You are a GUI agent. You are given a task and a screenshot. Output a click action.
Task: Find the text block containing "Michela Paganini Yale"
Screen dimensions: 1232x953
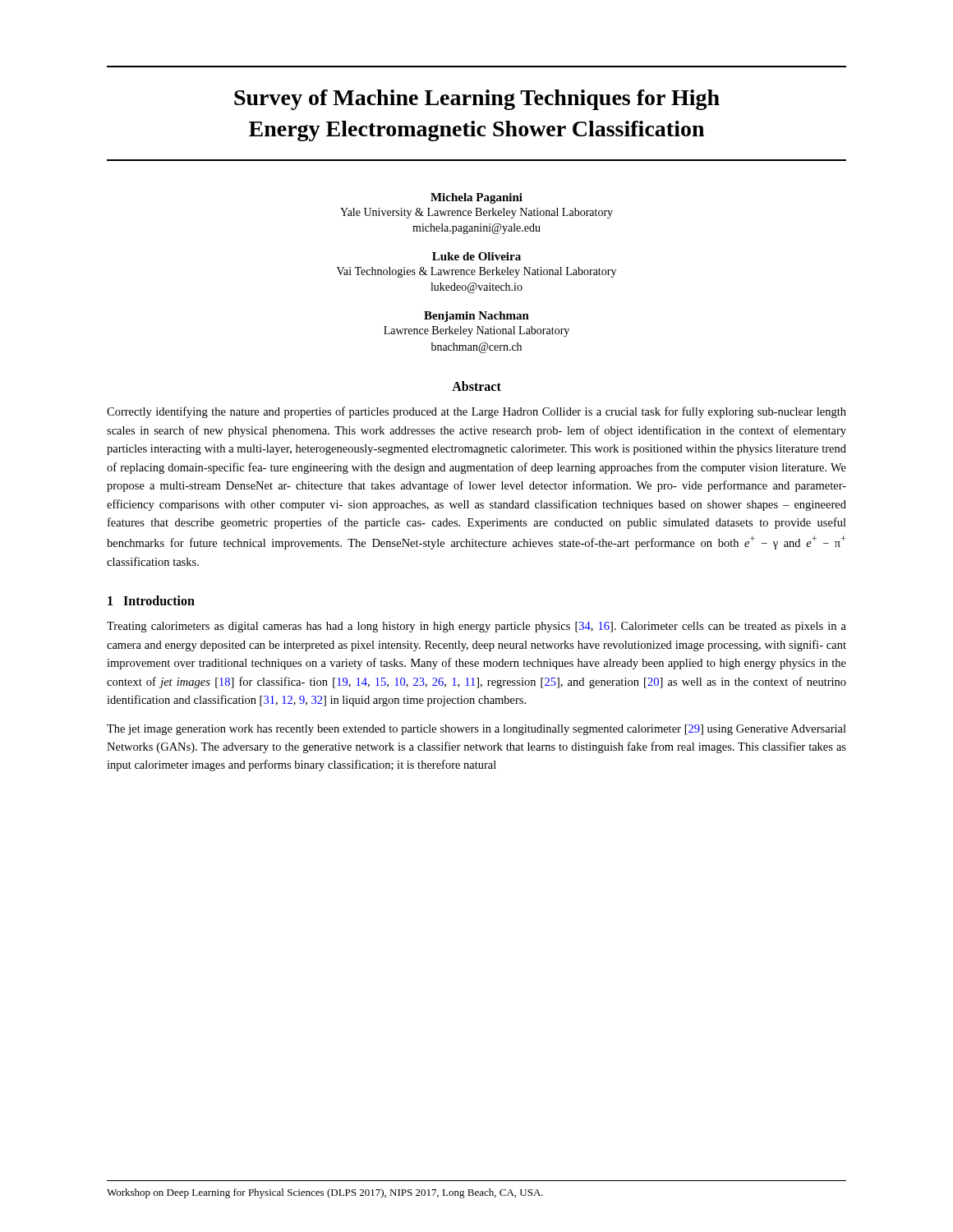point(476,273)
